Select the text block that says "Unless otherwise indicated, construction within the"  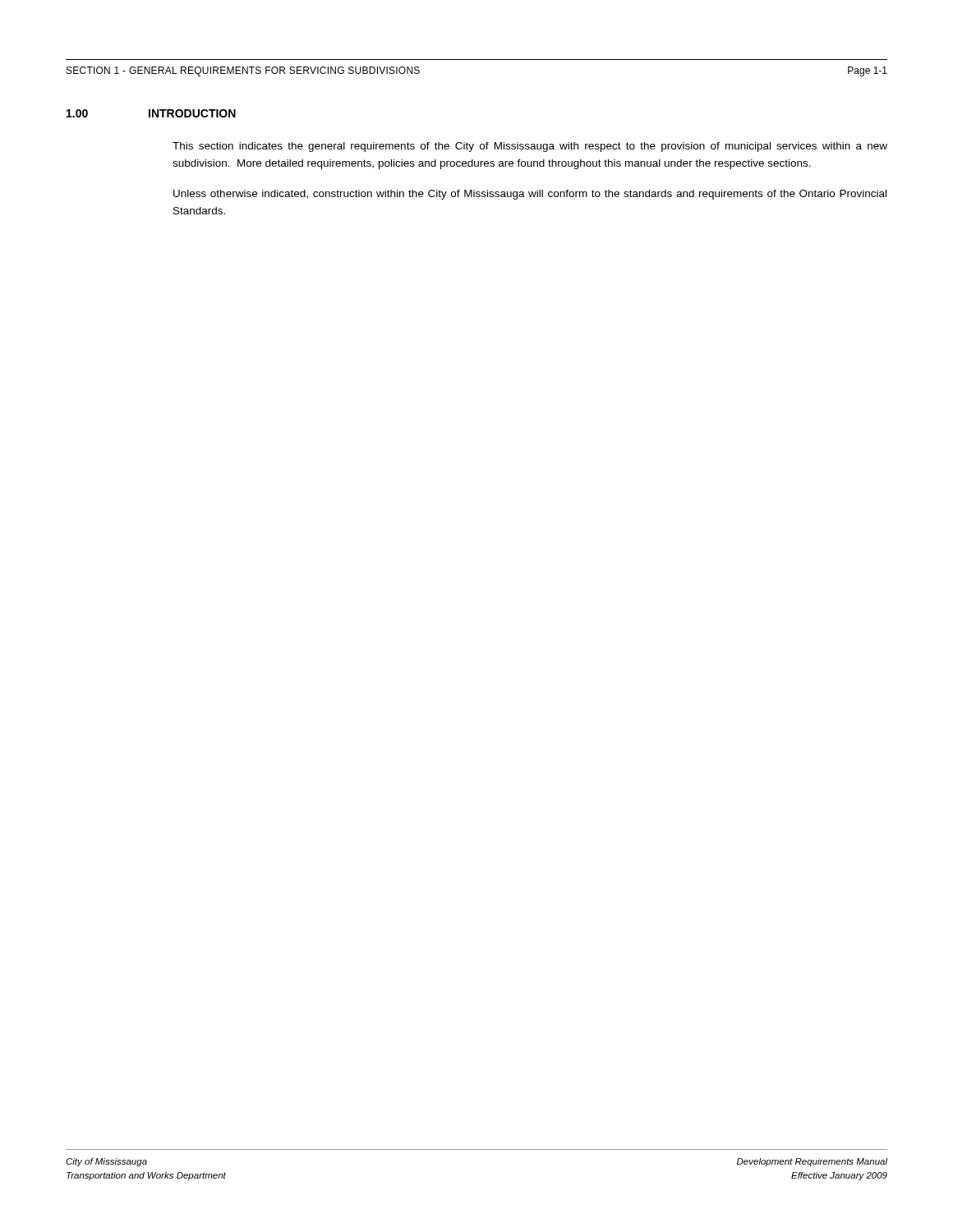(530, 202)
